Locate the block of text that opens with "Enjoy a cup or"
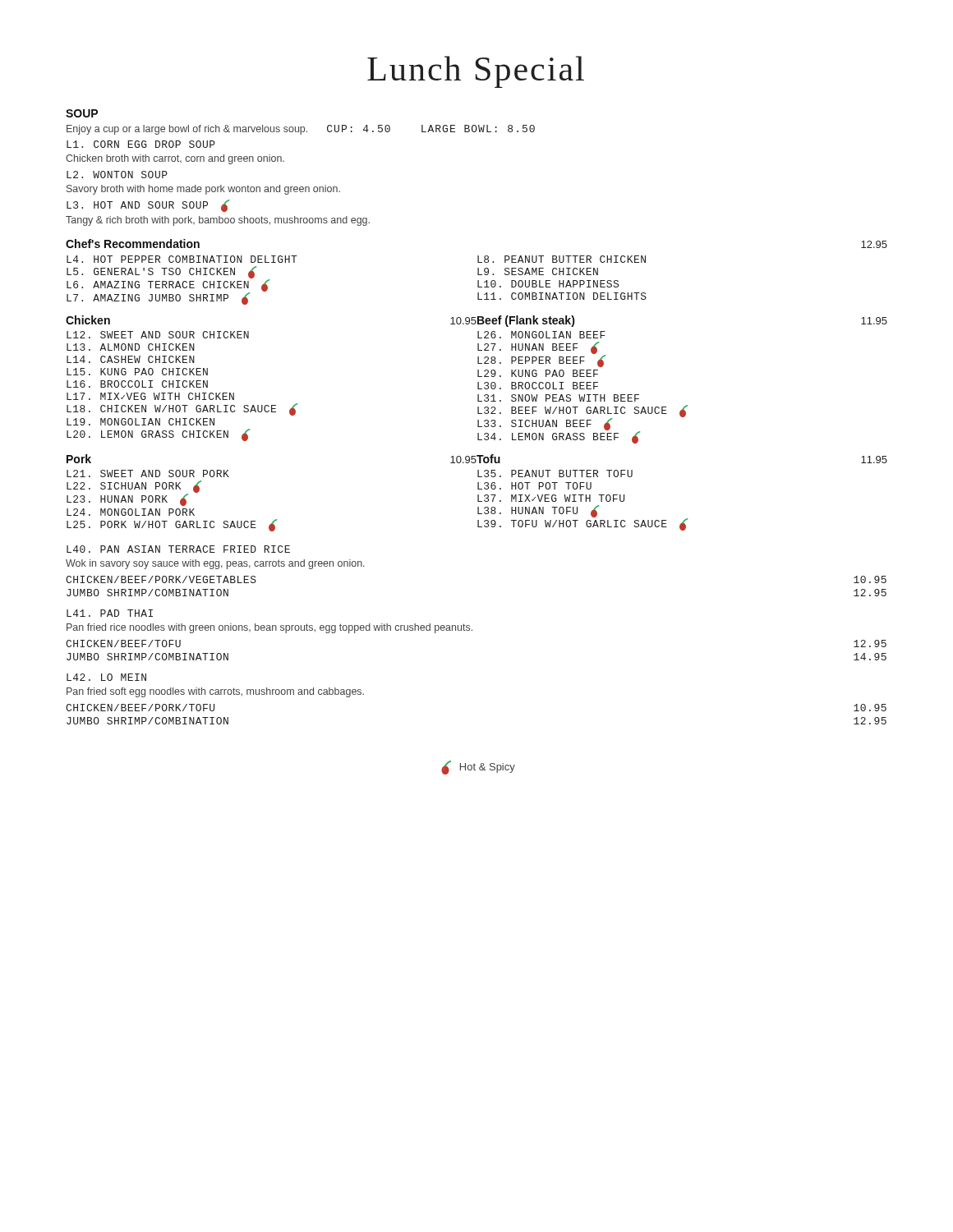 click(x=476, y=129)
